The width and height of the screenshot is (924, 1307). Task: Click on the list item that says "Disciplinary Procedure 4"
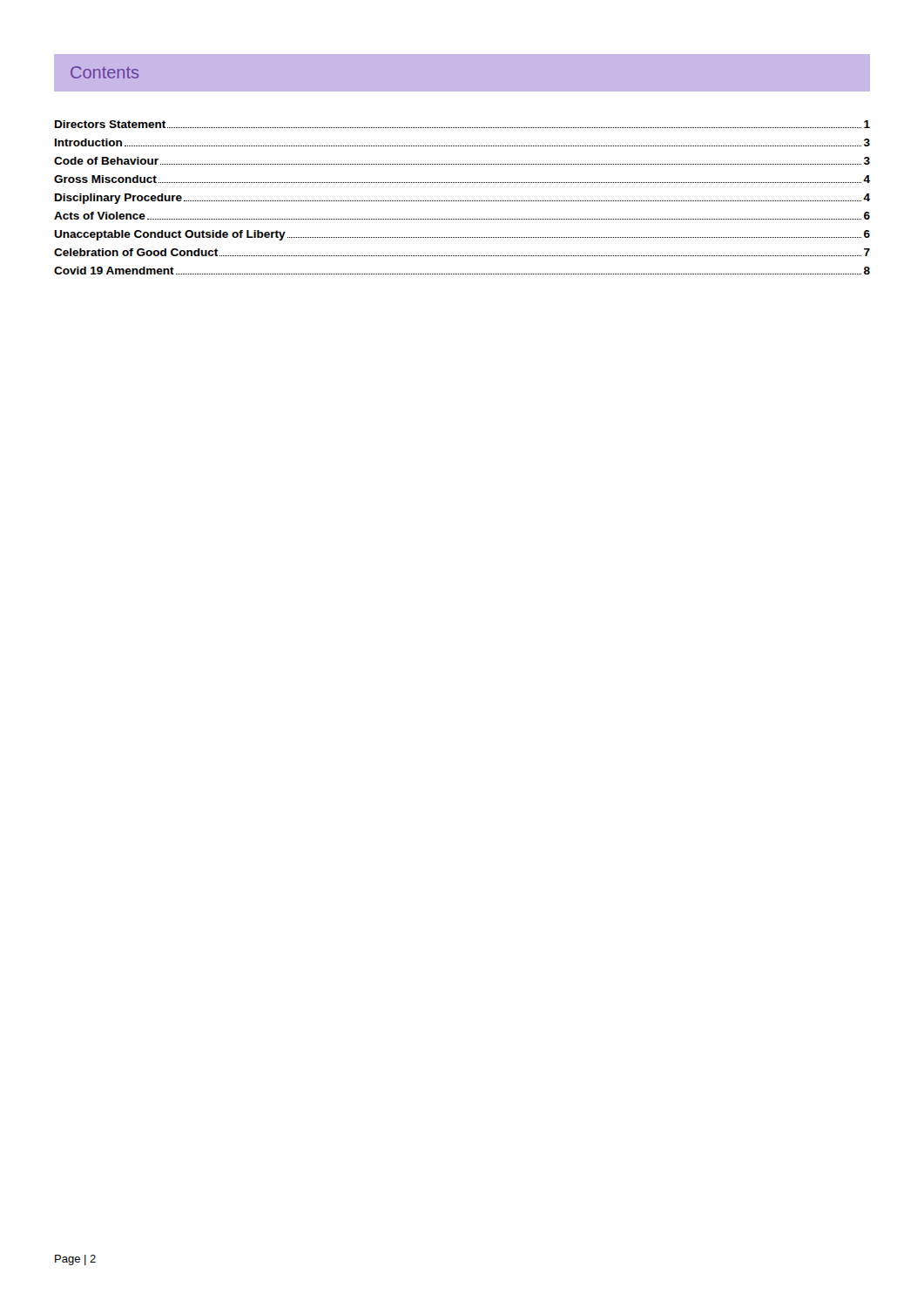[x=462, y=197]
